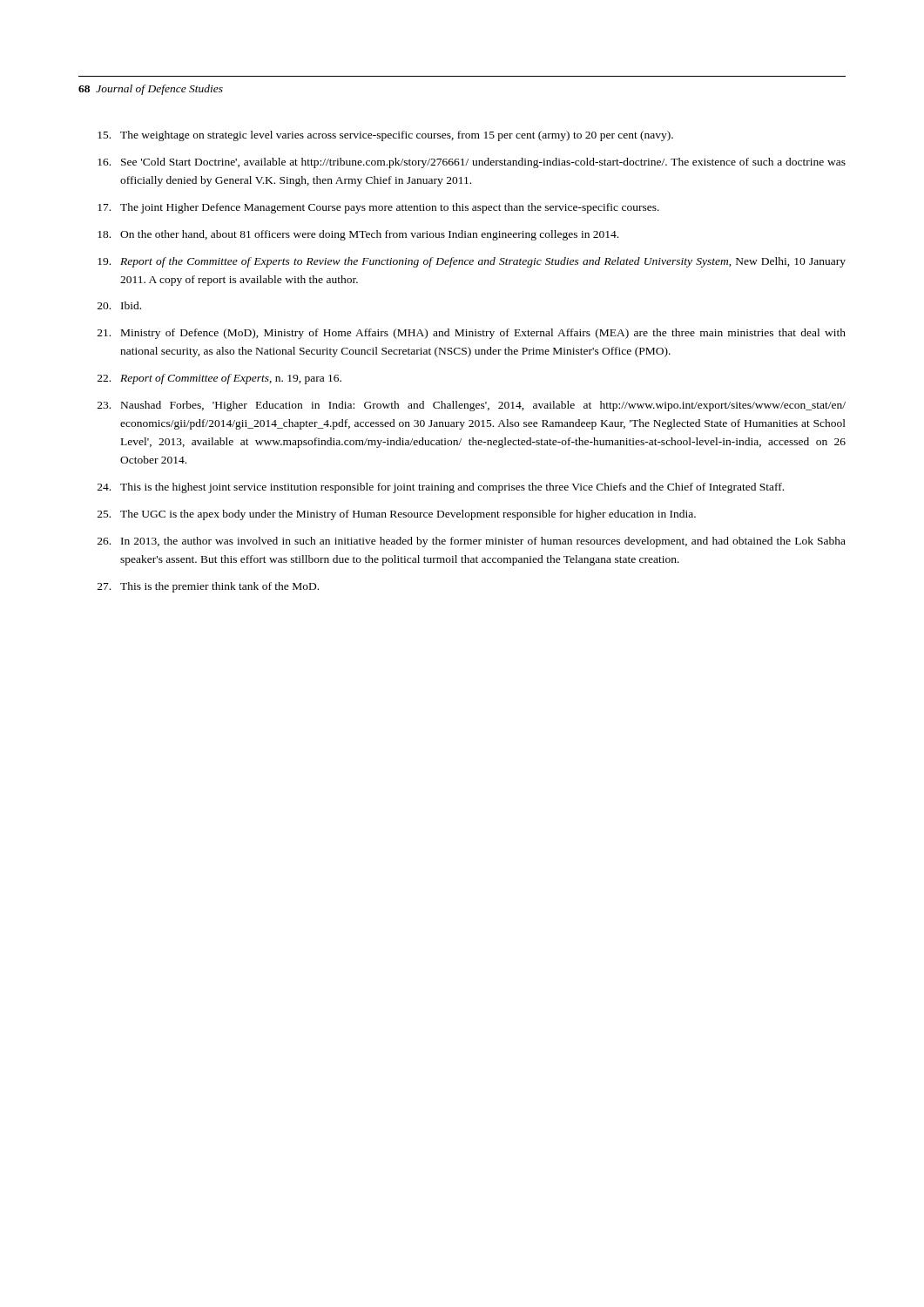Point to the passage starting "19. Report of"
This screenshot has height=1307, width=924.
pyautogui.click(x=462, y=271)
